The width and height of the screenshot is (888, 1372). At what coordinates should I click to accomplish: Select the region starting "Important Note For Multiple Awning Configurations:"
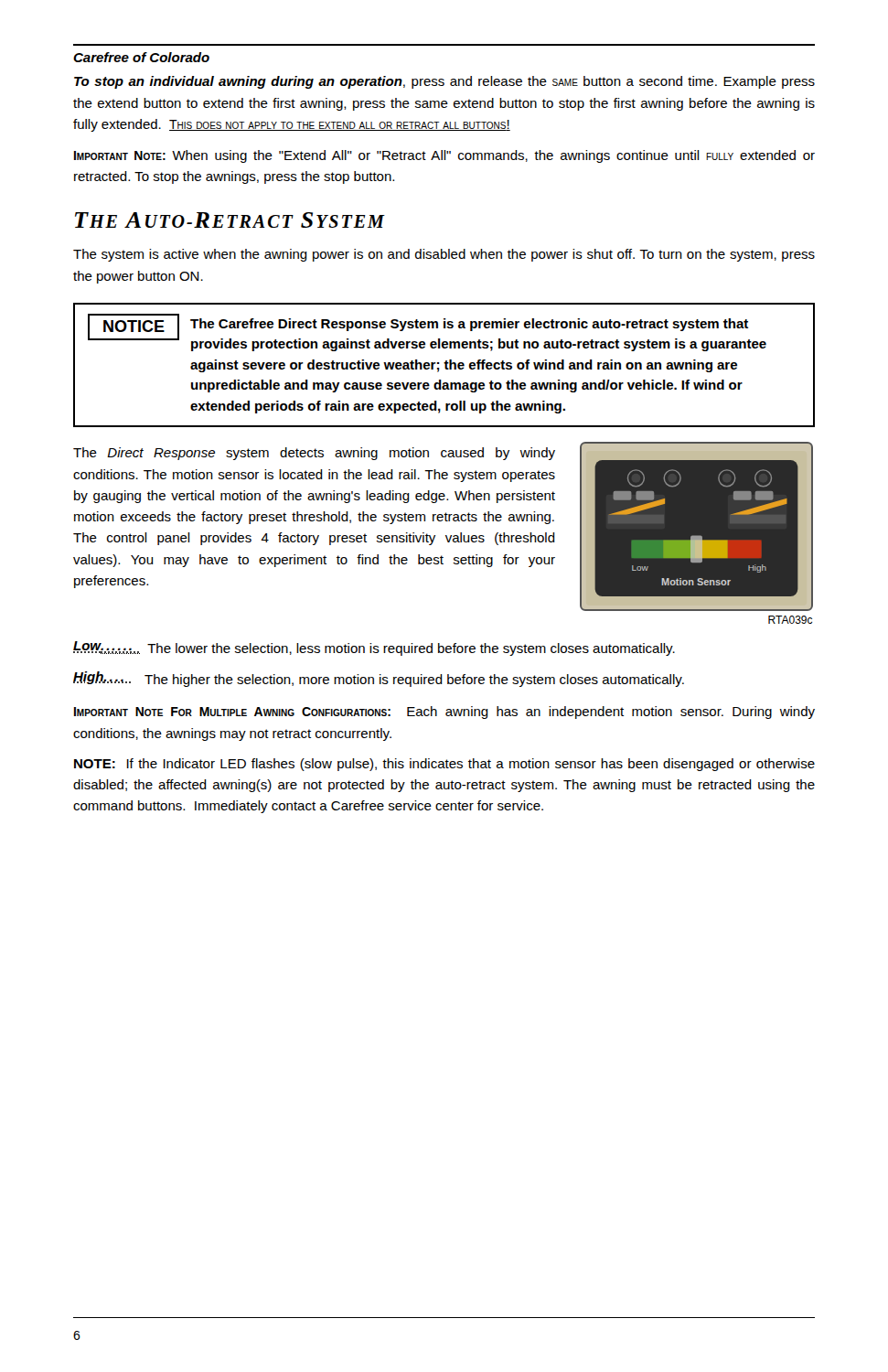coord(444,722)
